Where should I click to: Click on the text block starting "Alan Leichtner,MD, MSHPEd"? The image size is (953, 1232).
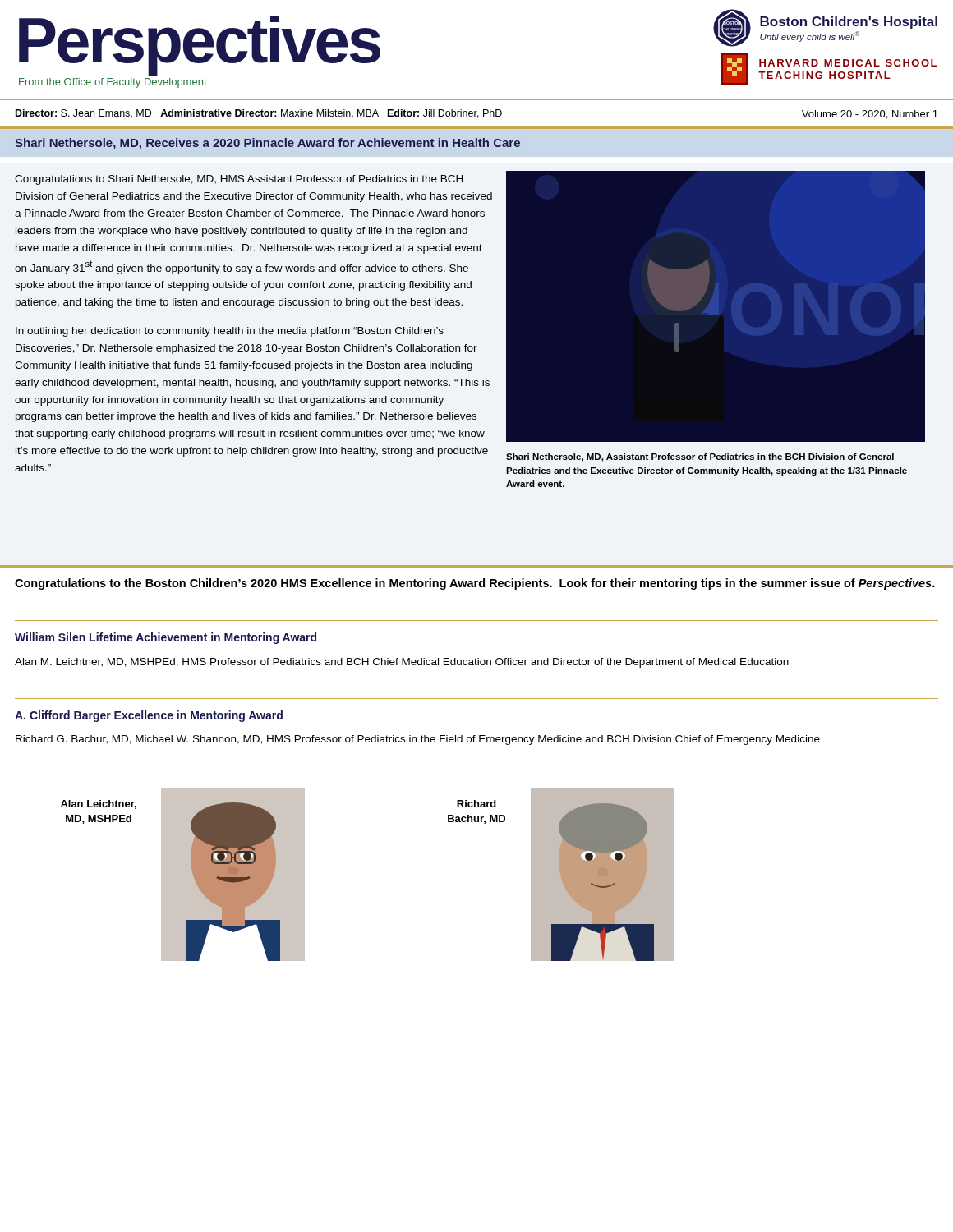click(x=99, y=811)
